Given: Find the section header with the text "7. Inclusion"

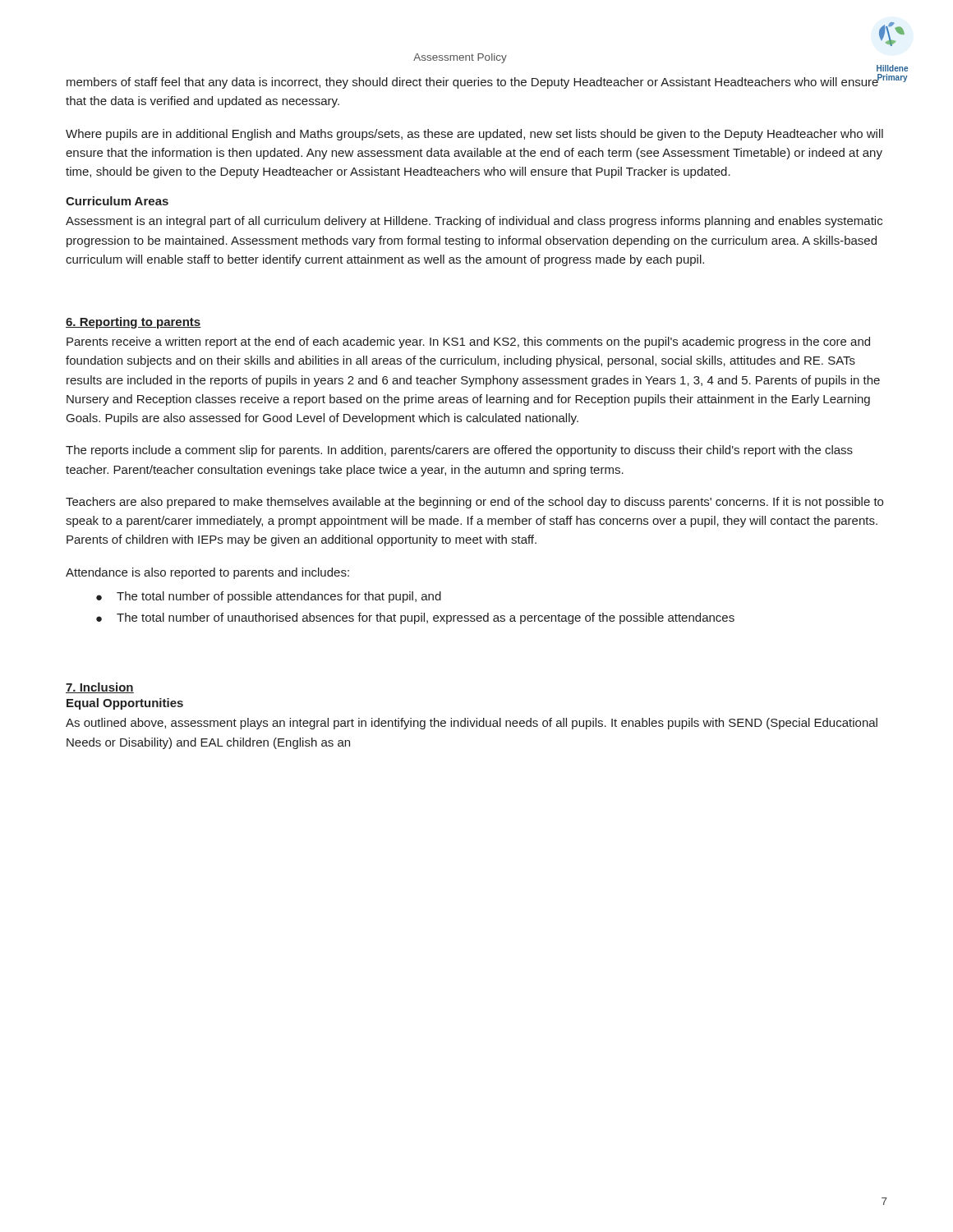Looking at the screenshot, I should tap(100, 687).
